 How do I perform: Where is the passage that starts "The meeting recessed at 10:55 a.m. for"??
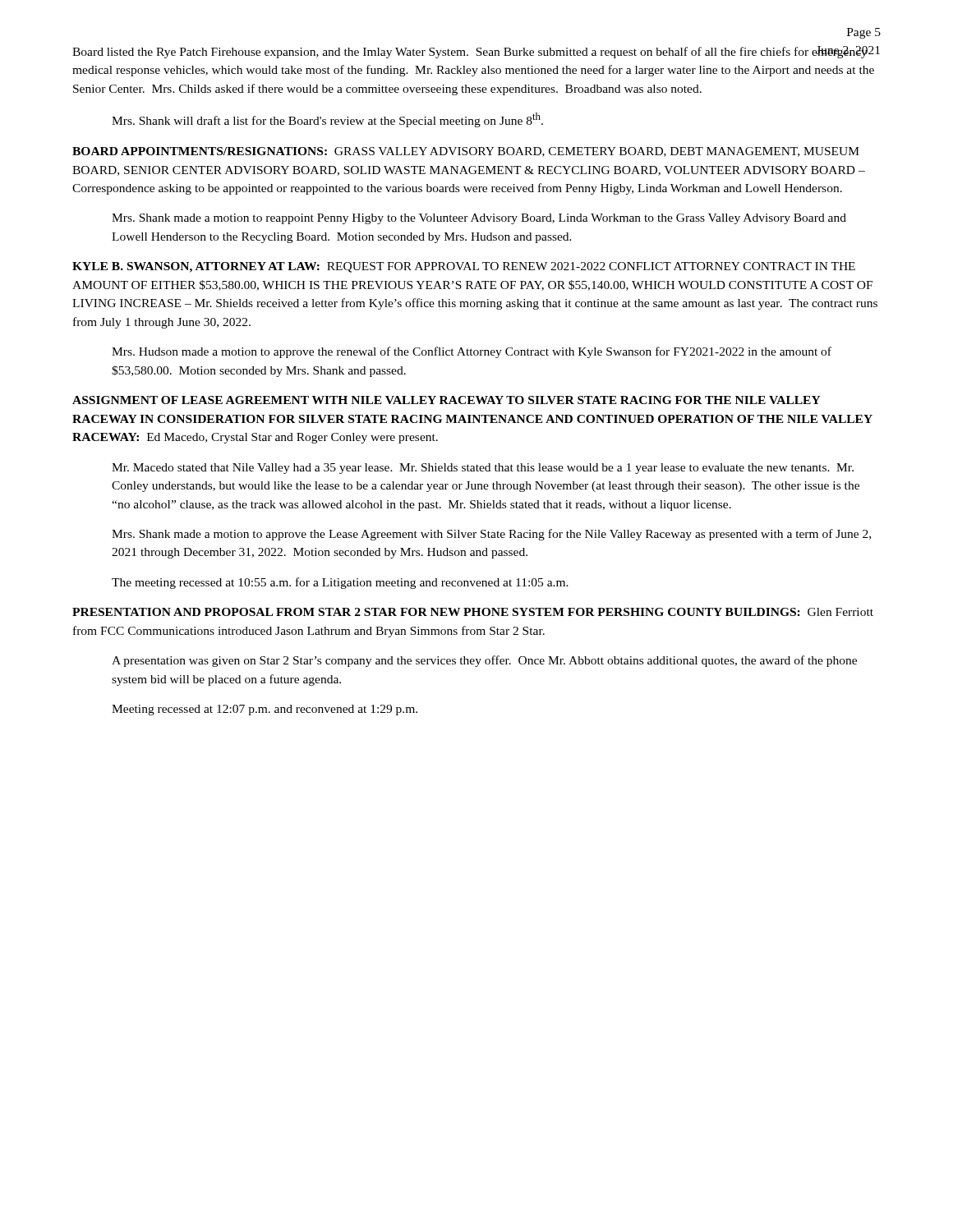click(496, 582)
